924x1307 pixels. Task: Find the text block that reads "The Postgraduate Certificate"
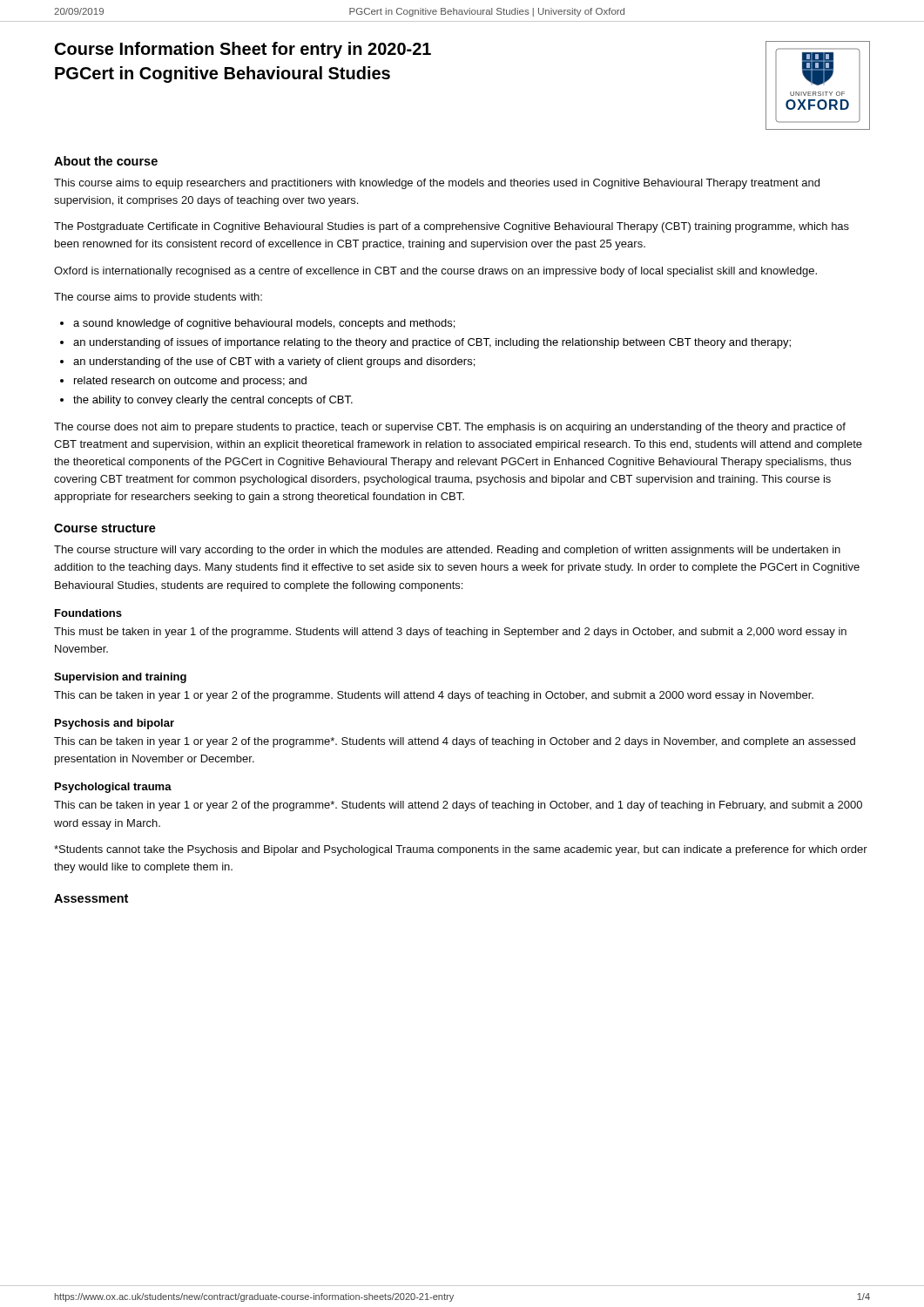tap(452, 235)
